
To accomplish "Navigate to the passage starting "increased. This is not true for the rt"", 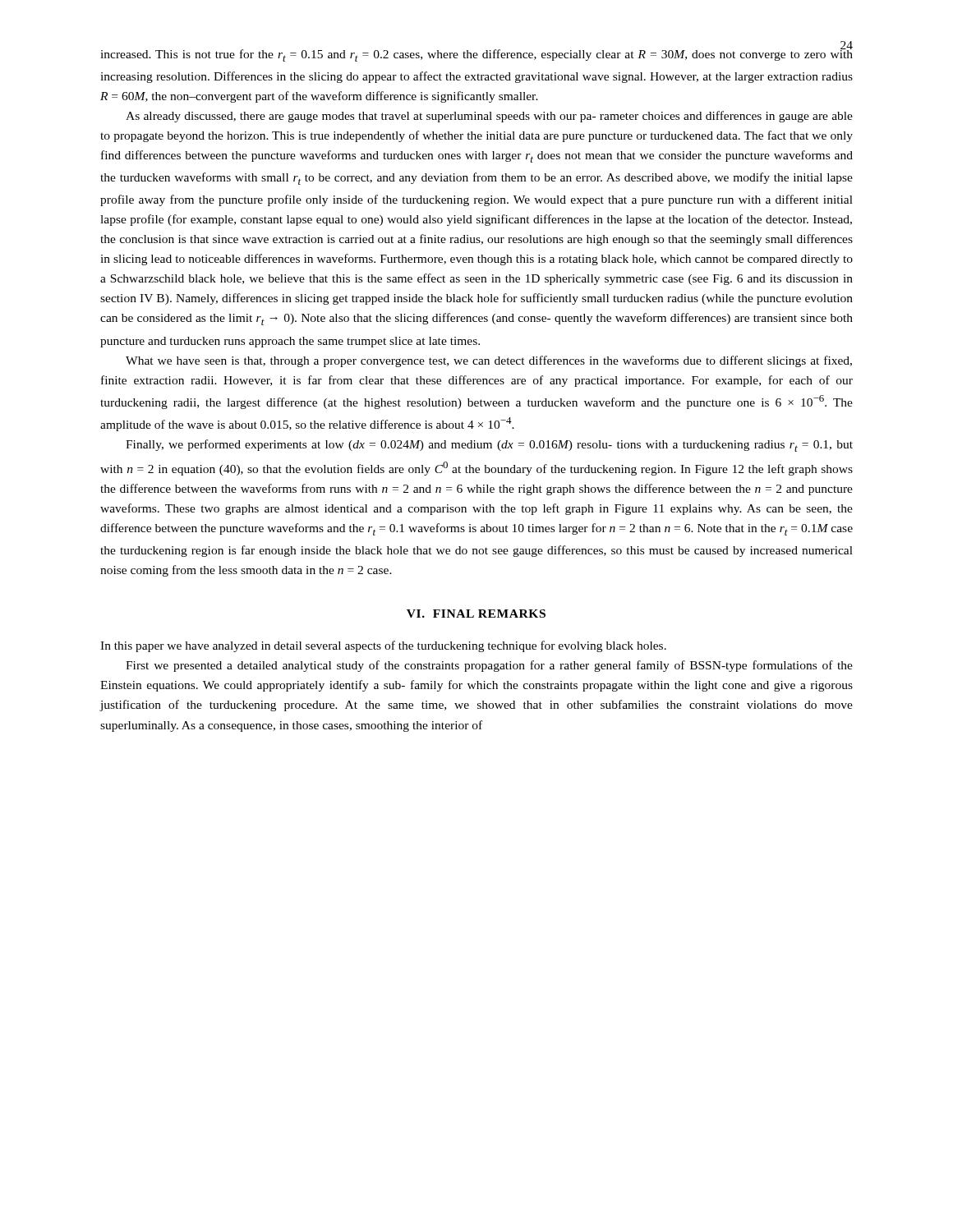I will pyautogui.click(x=476, y=312).
